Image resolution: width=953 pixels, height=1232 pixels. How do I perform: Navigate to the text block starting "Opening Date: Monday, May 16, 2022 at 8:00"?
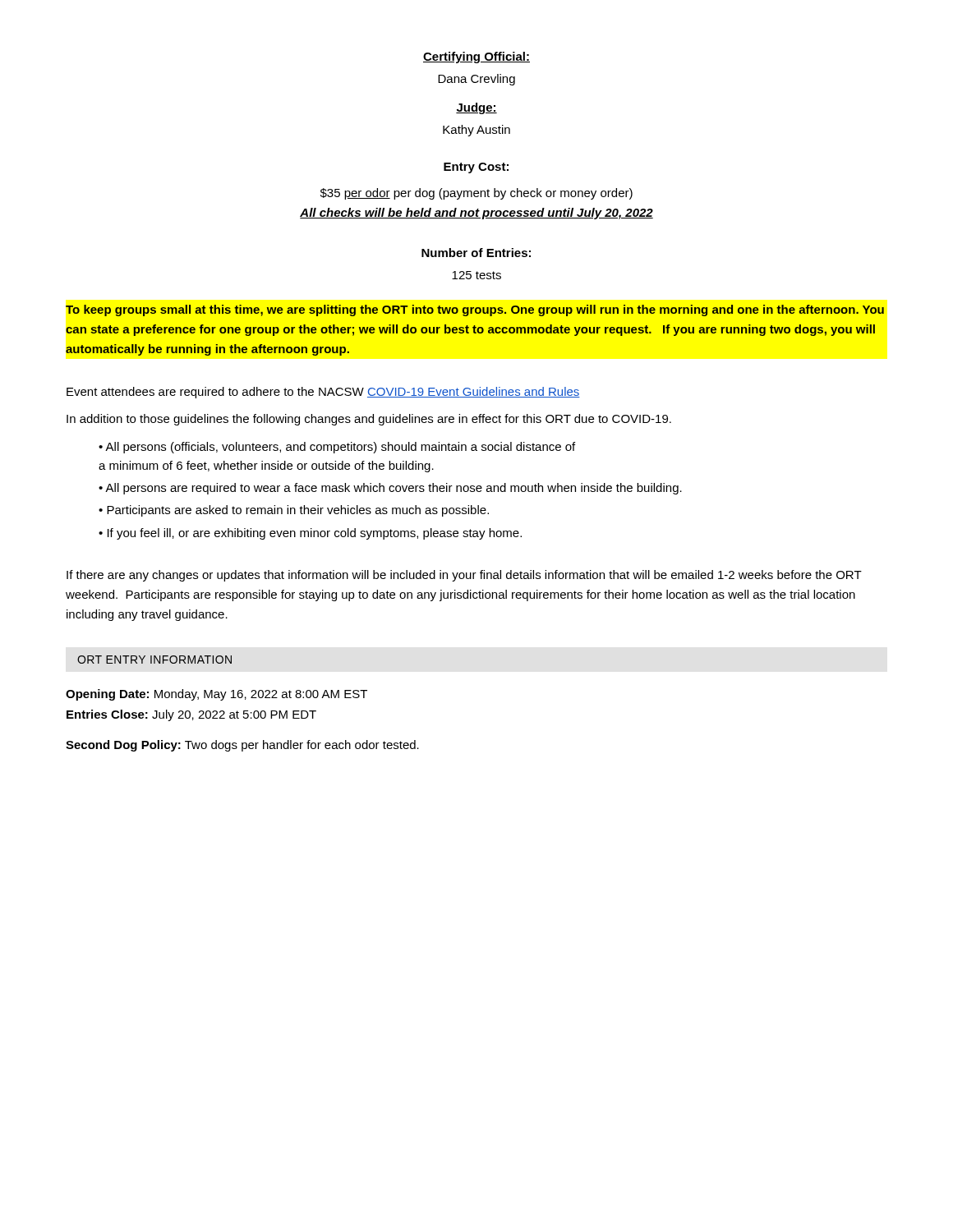pos(217,704)
